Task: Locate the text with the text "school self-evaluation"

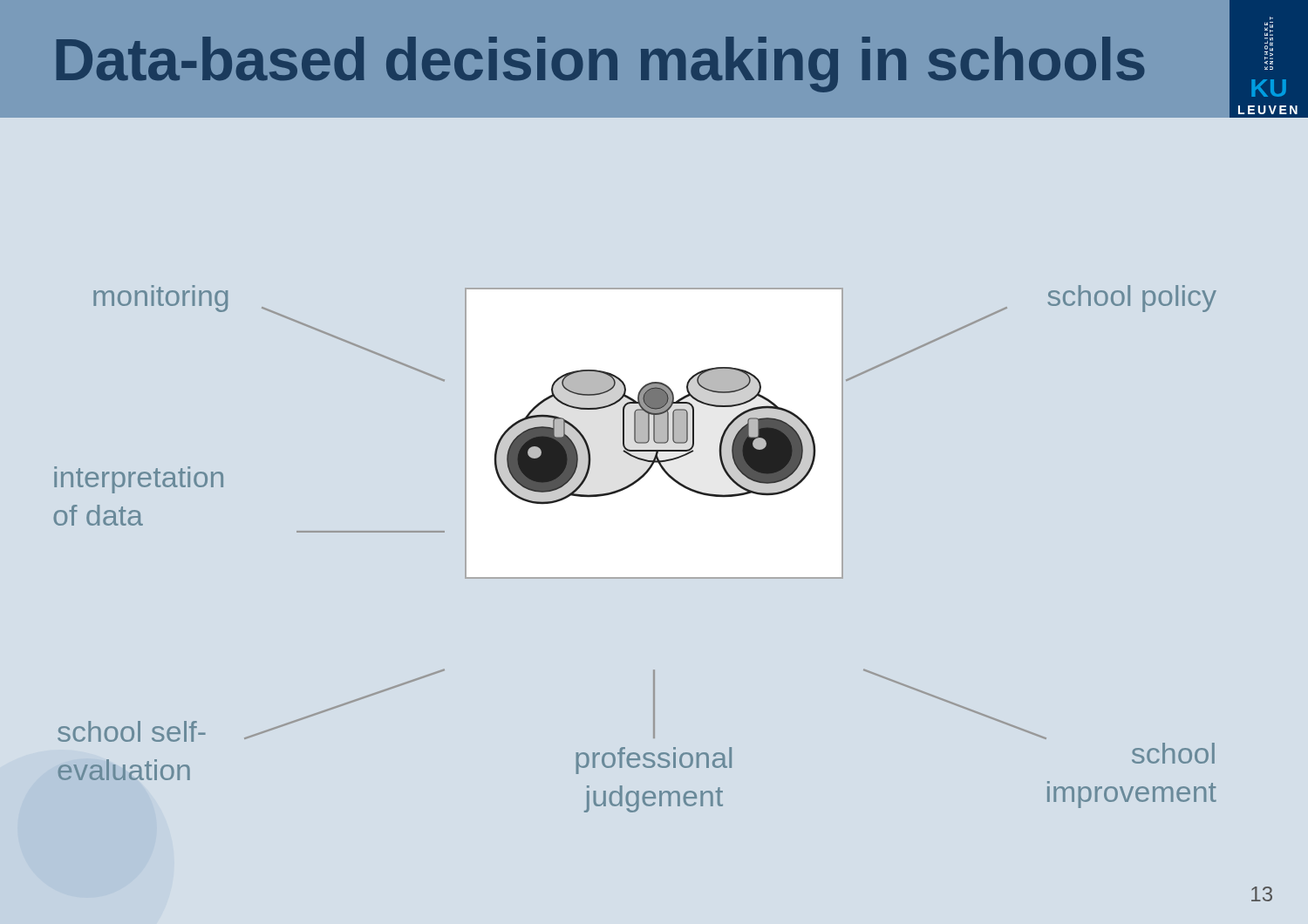Action: click(x=132, y=750)
